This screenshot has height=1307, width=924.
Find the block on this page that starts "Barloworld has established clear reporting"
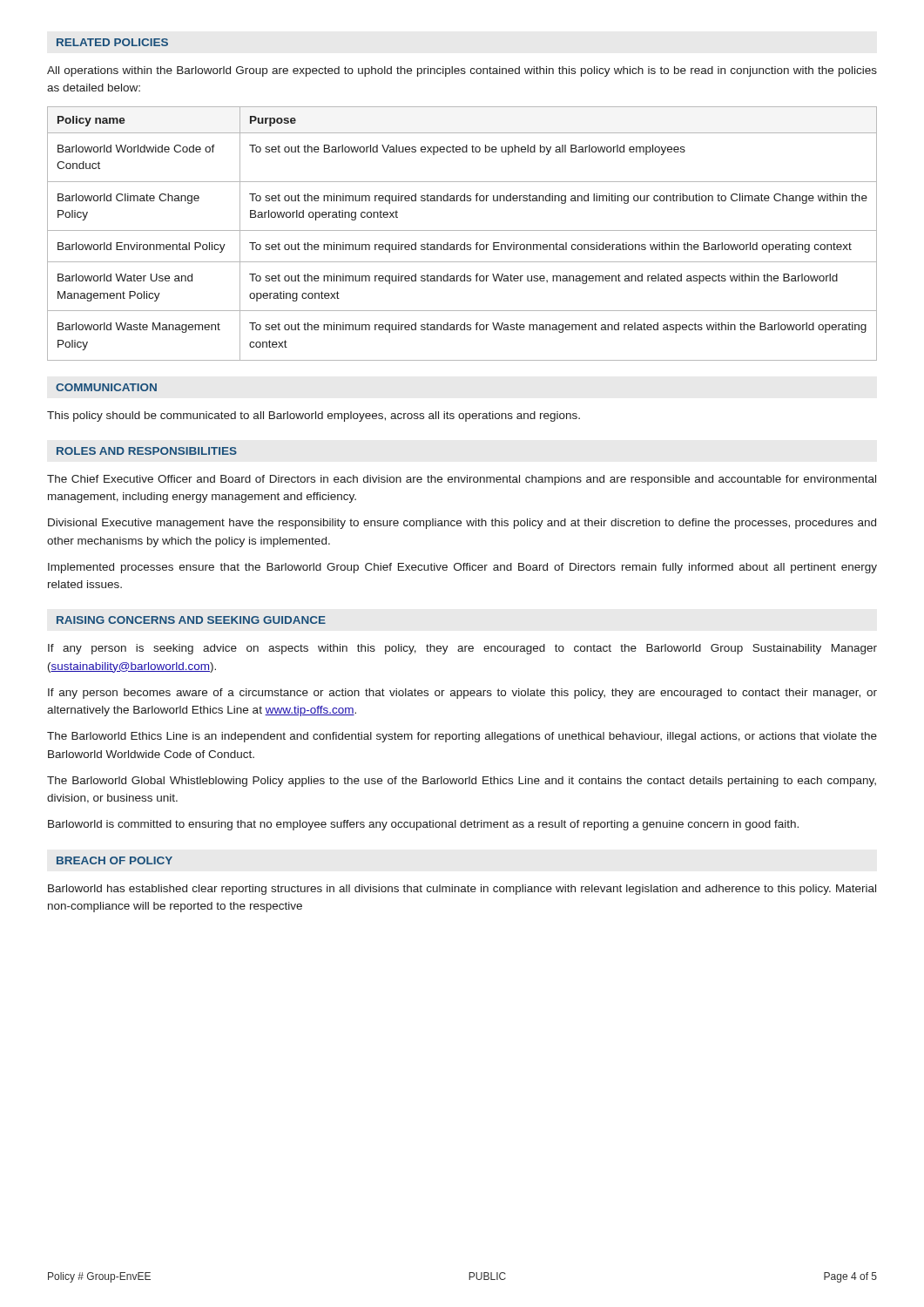coord(462,897)
